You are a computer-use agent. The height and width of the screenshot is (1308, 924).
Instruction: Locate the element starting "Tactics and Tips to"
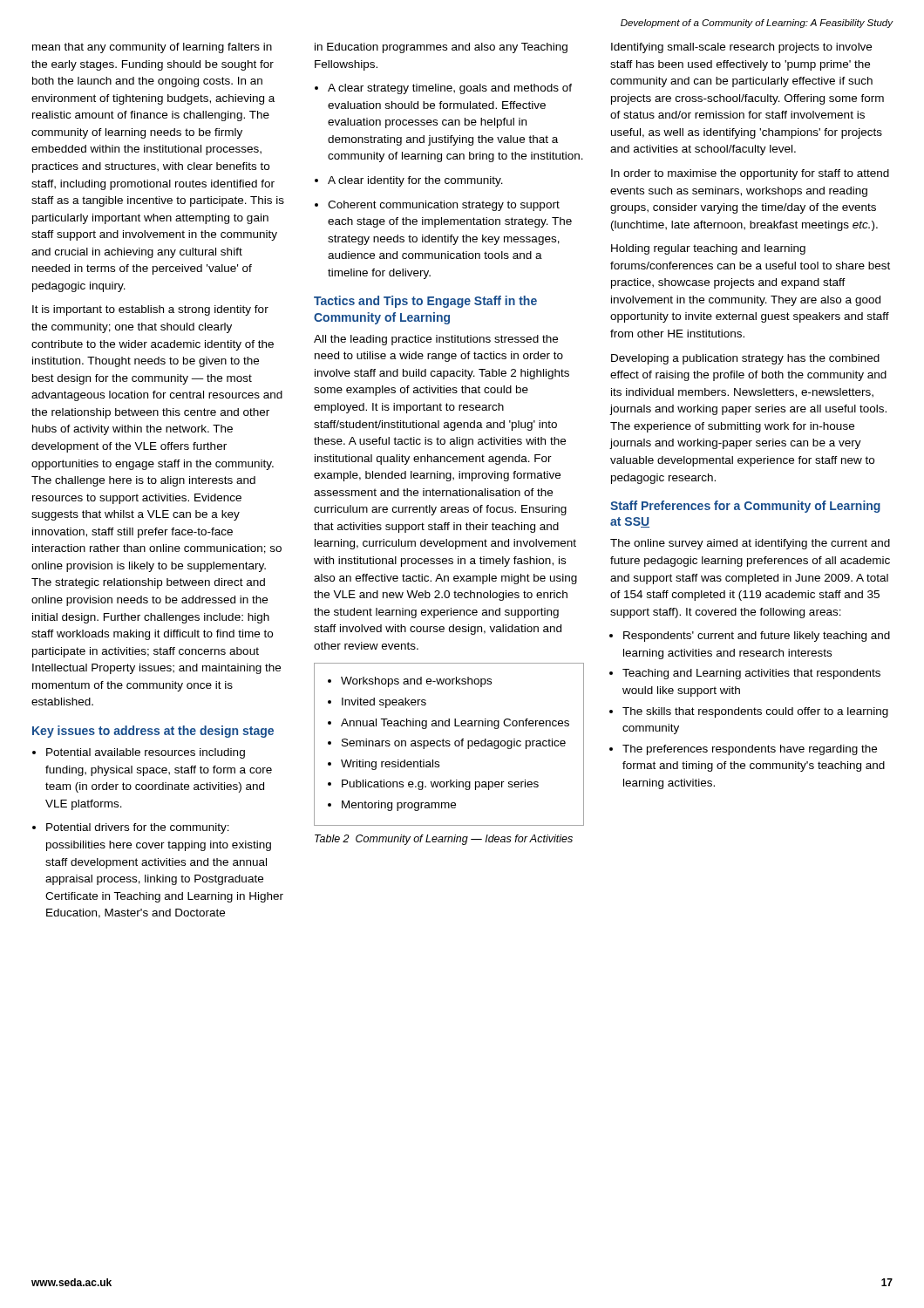coord(425,309)
